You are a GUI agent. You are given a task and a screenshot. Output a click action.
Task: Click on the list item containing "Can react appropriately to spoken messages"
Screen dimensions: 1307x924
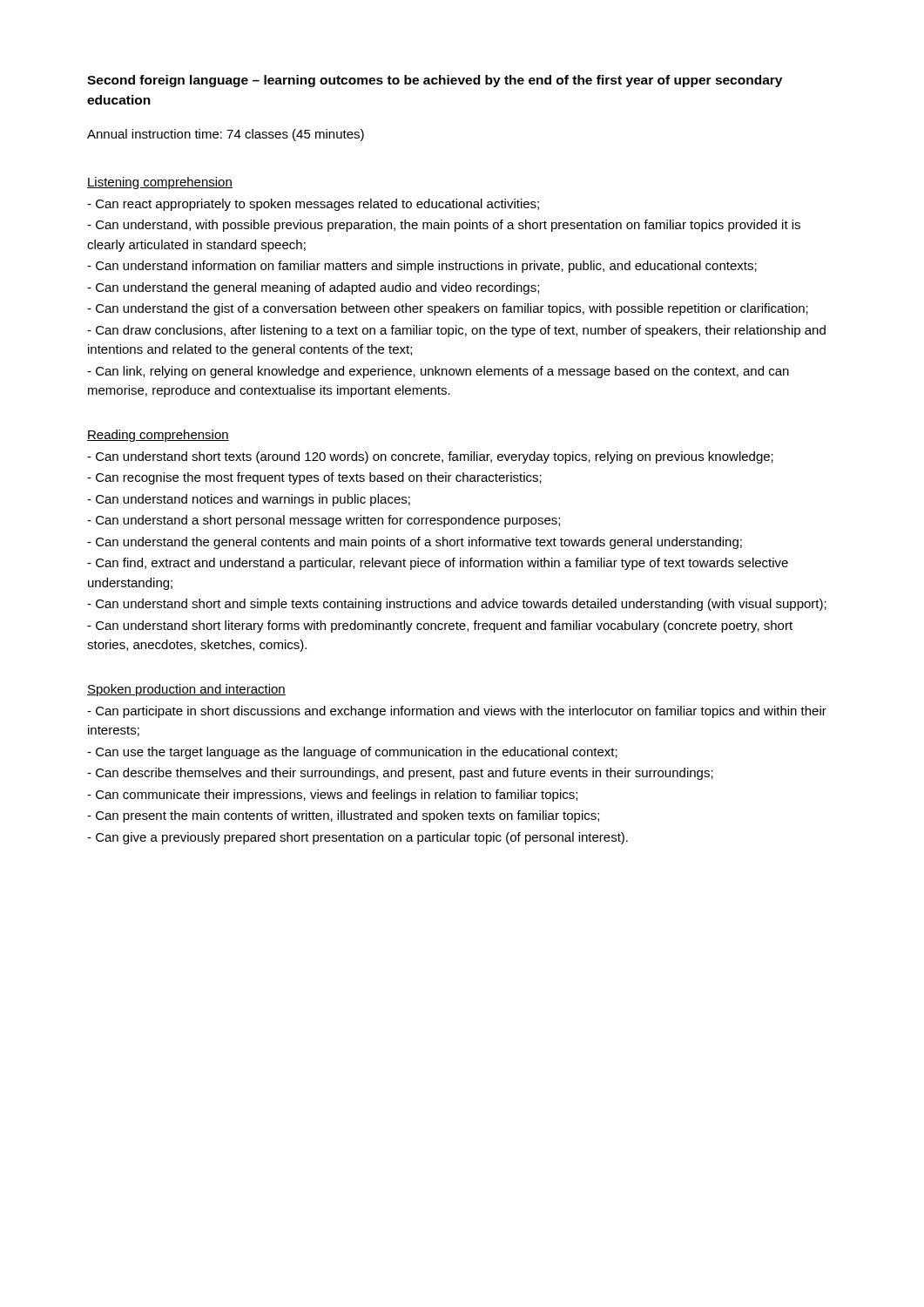click(314, 203)
